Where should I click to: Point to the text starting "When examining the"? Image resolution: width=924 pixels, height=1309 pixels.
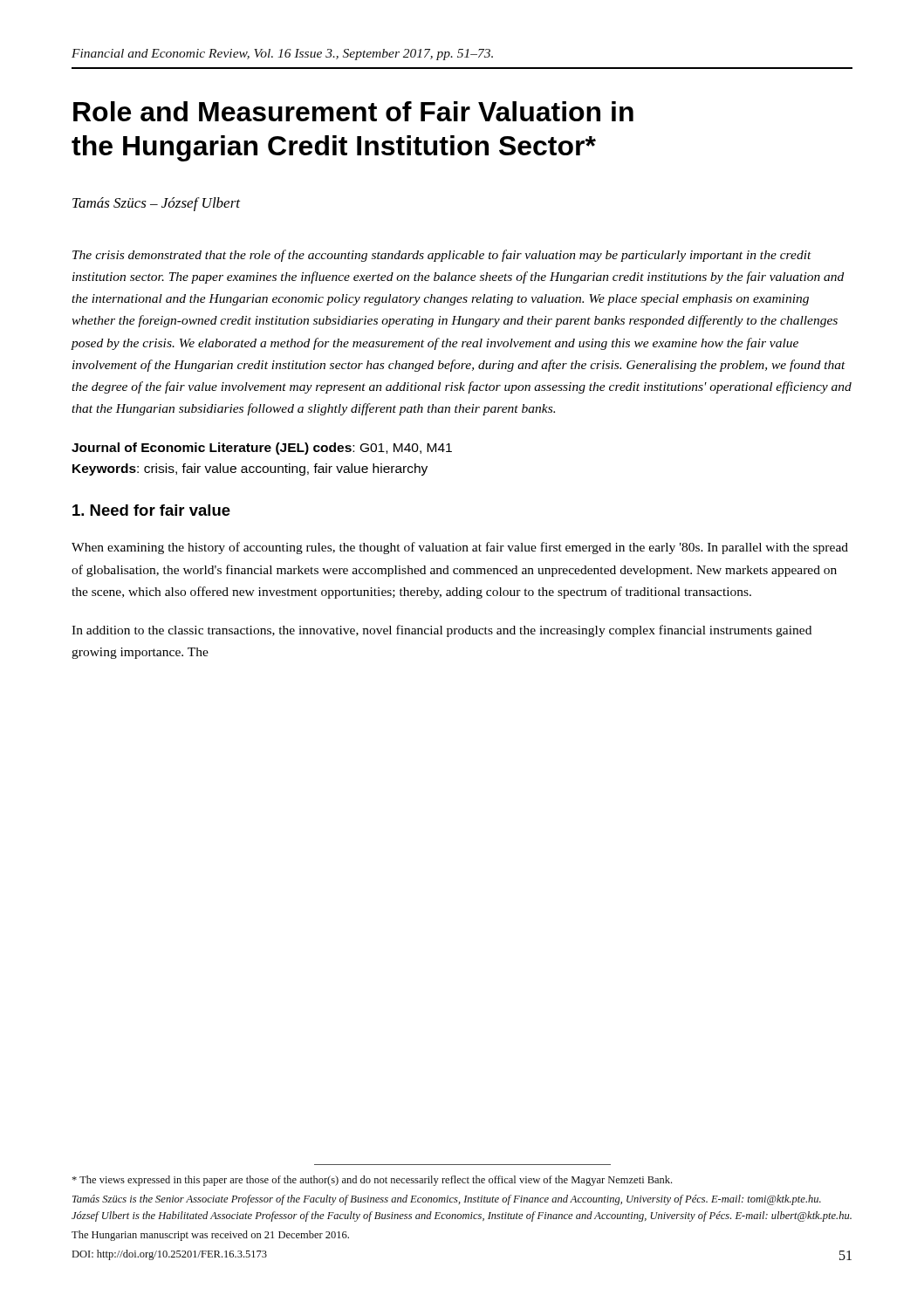click(462, 569)
